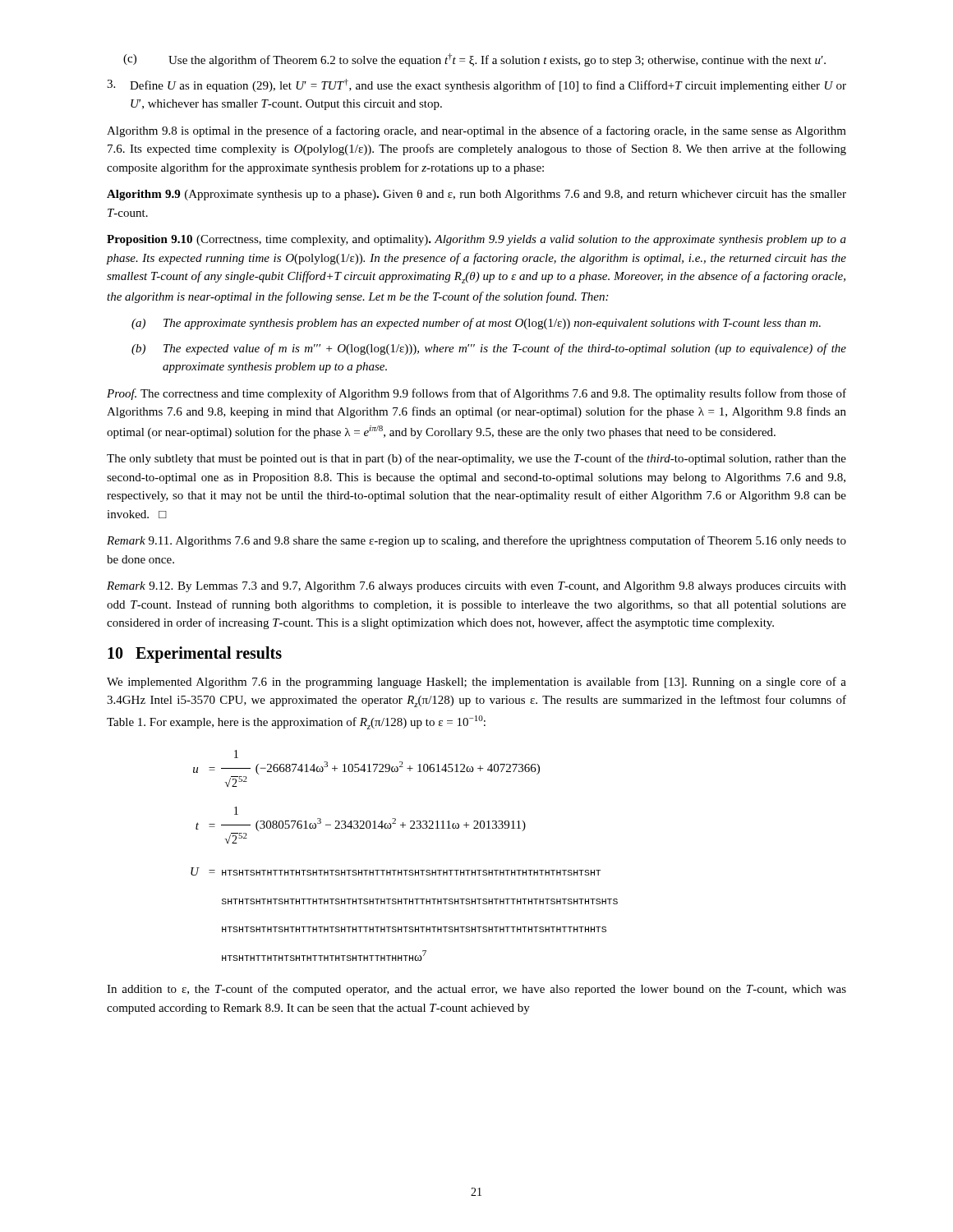Image resolution: width=953 pixels, height=1232 pixels.
Task: Locate the block of text that opens with "(a) The approximate synthesis problem has an"
Action: [x=476, y=323]
